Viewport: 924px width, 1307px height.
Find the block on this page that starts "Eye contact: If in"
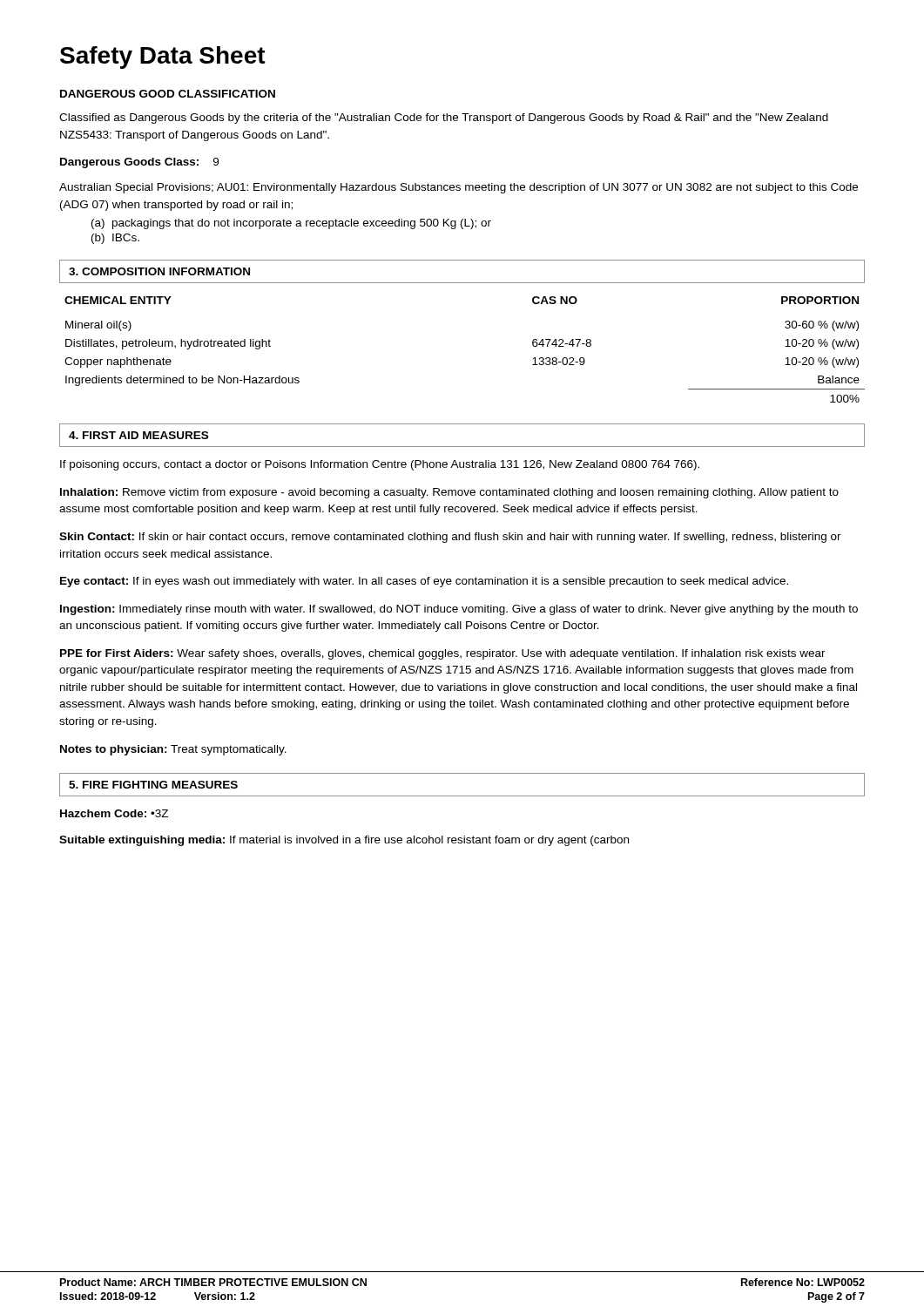[x=424, y=581]
